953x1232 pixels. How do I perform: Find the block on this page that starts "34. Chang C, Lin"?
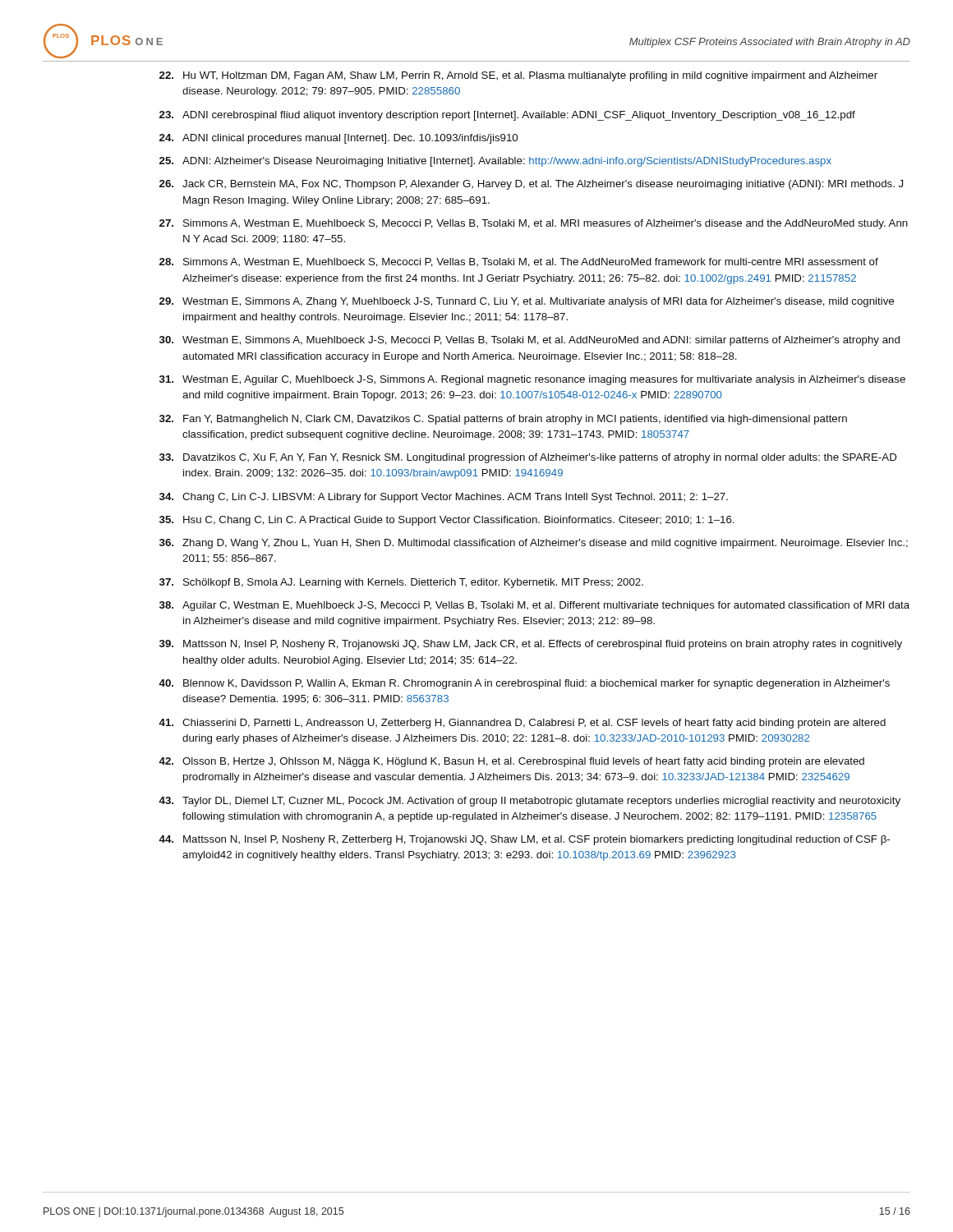point(529,496)
